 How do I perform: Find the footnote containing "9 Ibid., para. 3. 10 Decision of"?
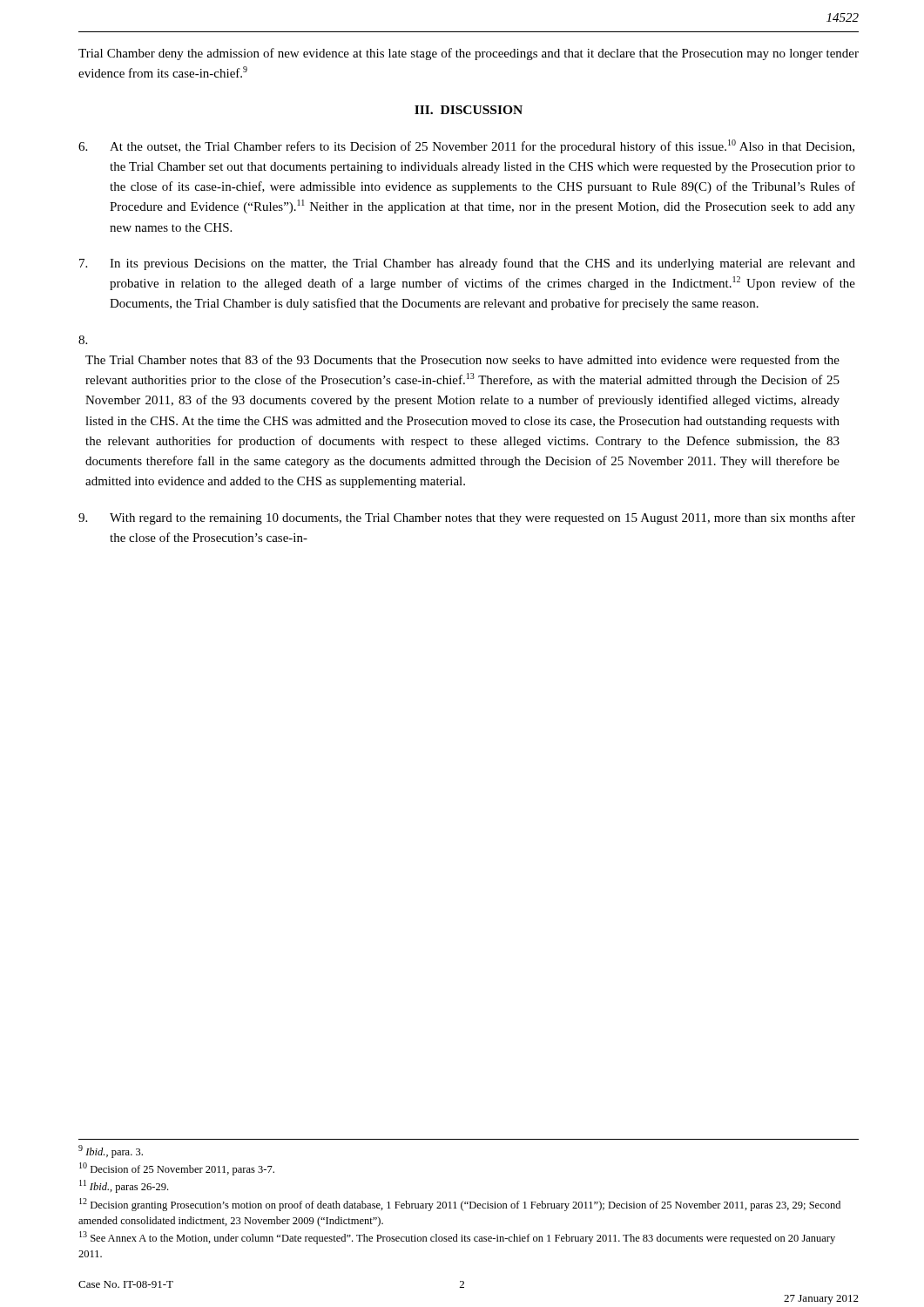coord(469,1202)
